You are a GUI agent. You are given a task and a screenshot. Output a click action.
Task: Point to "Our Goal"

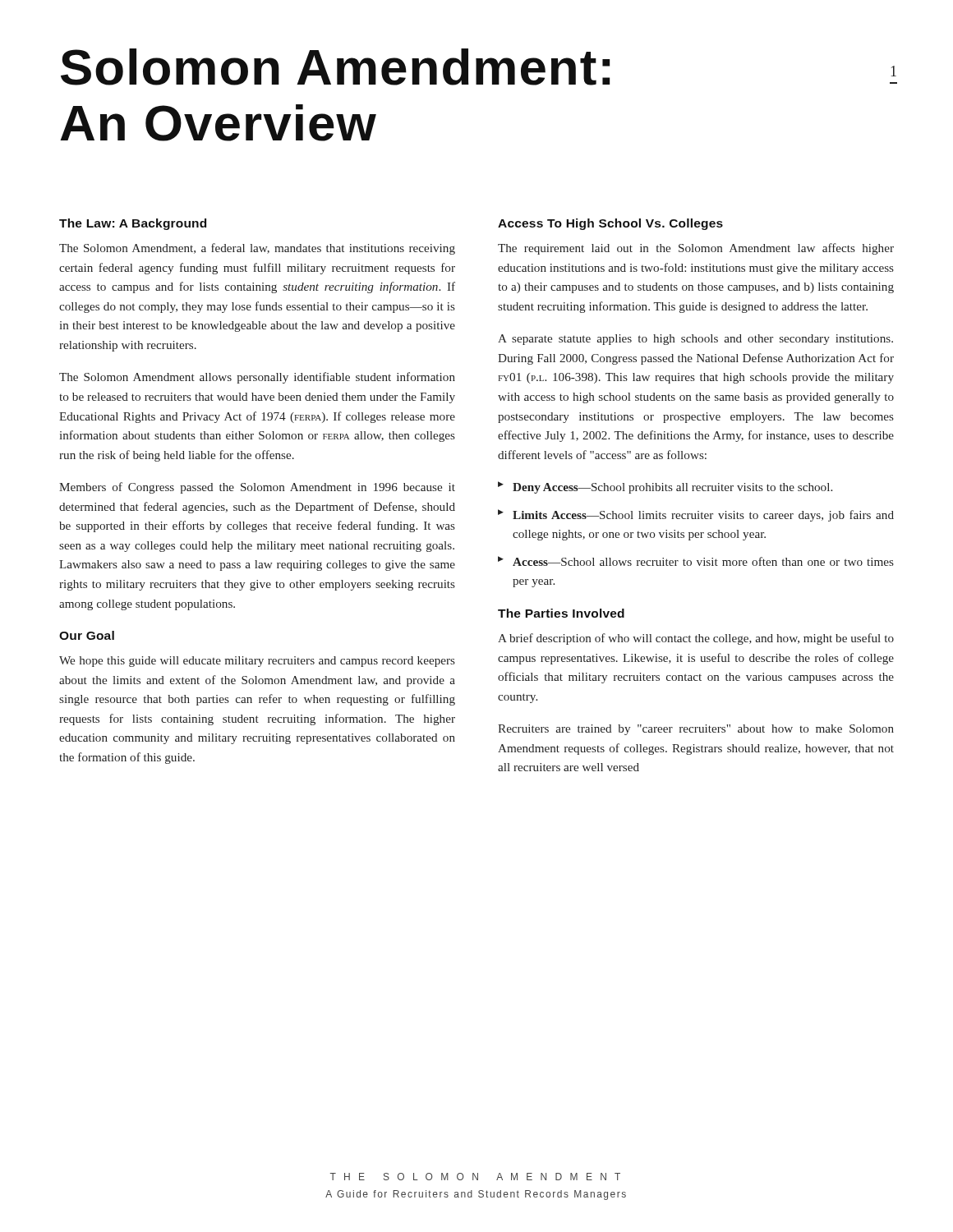[x=87, y=635]
